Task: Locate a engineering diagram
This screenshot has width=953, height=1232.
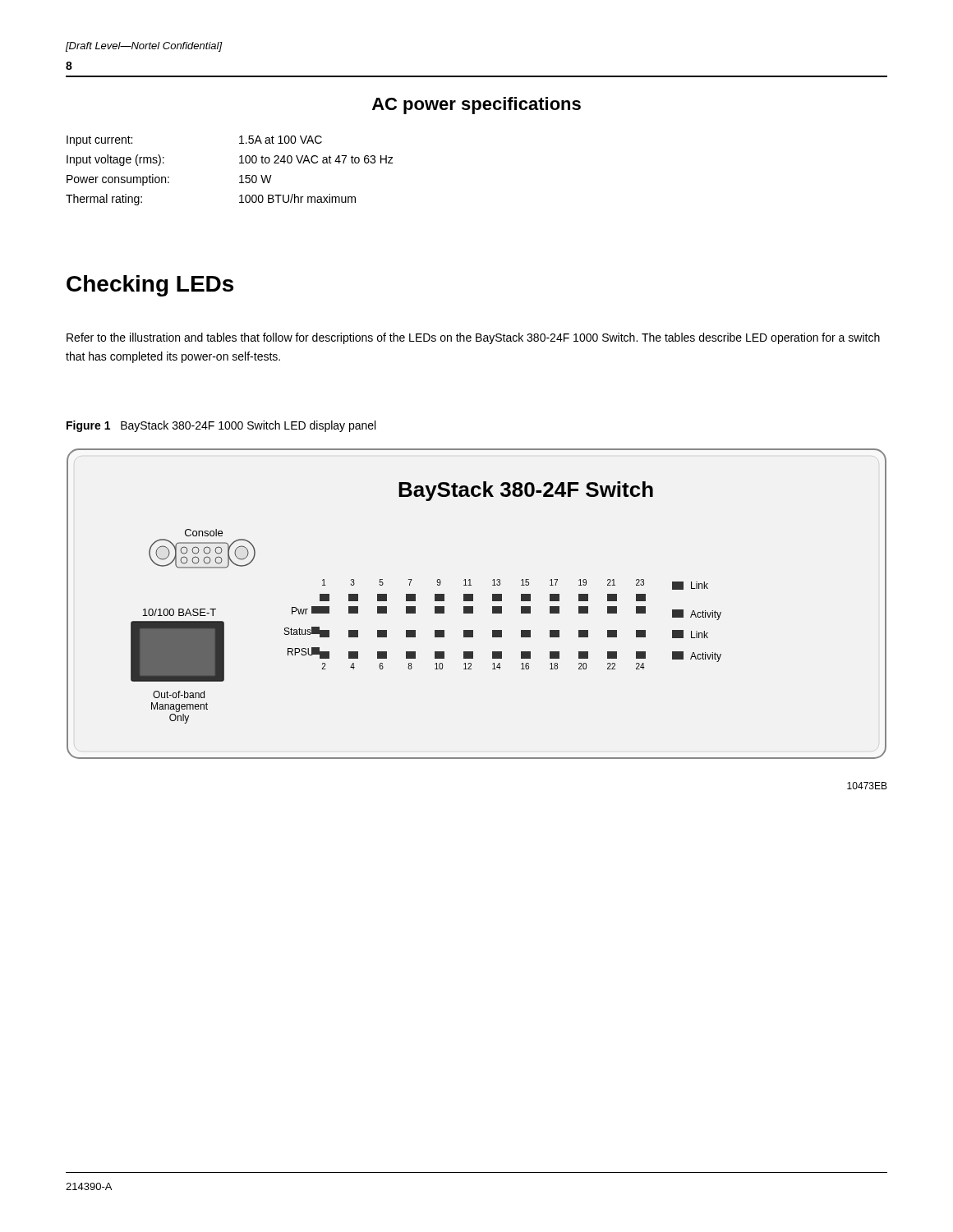Action: (476, 608)
